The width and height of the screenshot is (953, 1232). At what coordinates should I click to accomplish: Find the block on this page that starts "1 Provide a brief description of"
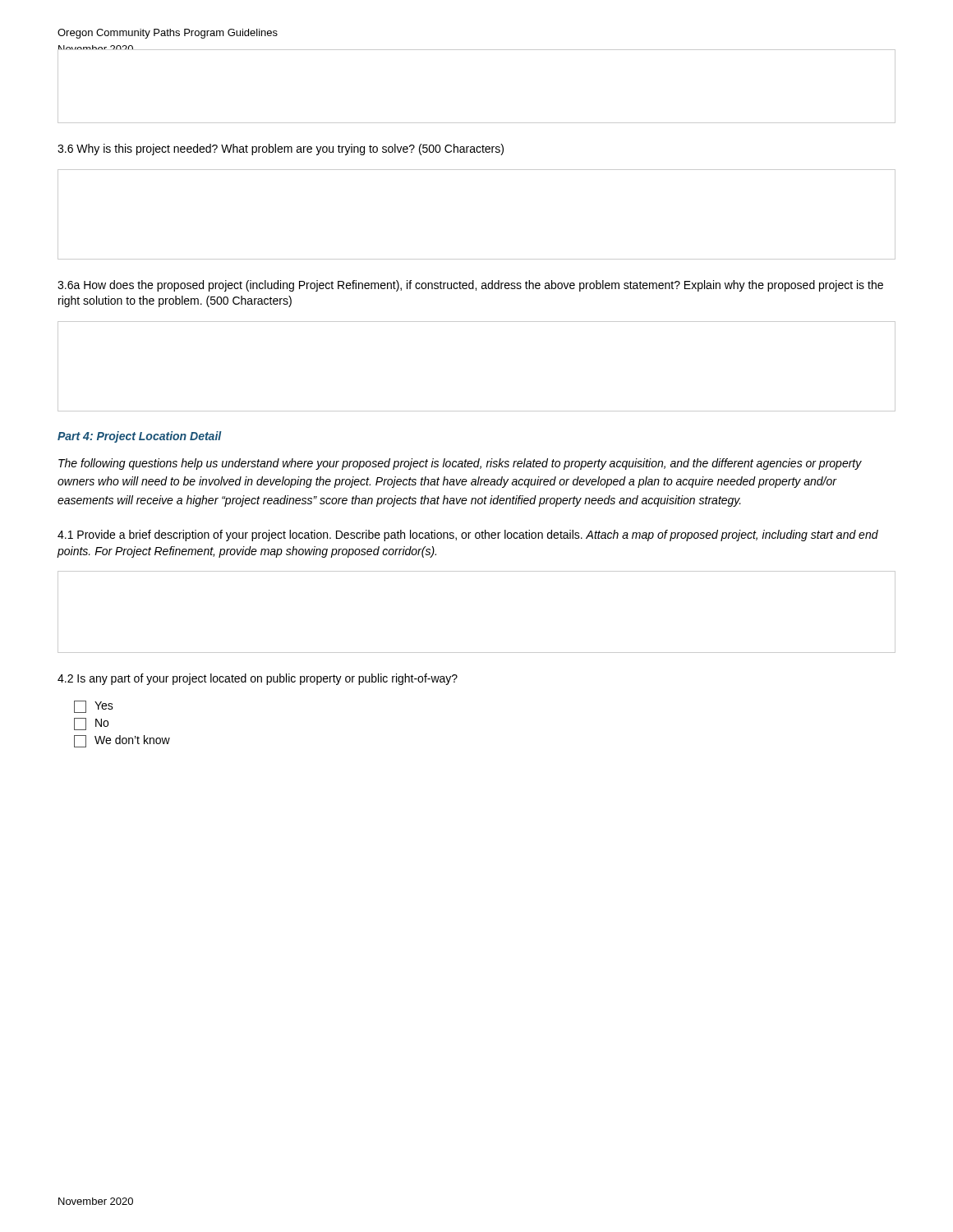468,543
